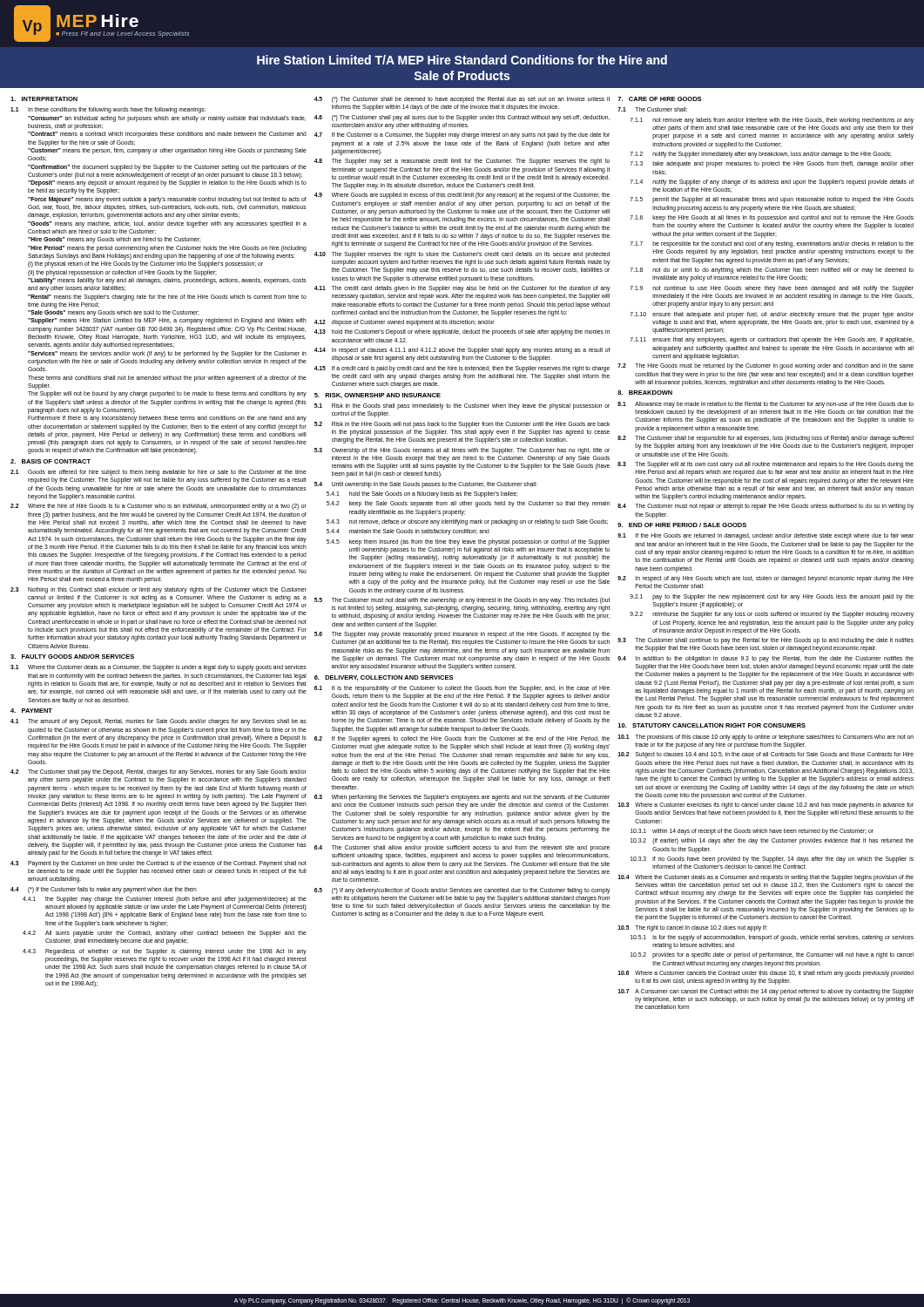Where is the passage that starts "1 The provisions"?
This screenshot has width=924, height=1307.
click(x=766, y=872)
